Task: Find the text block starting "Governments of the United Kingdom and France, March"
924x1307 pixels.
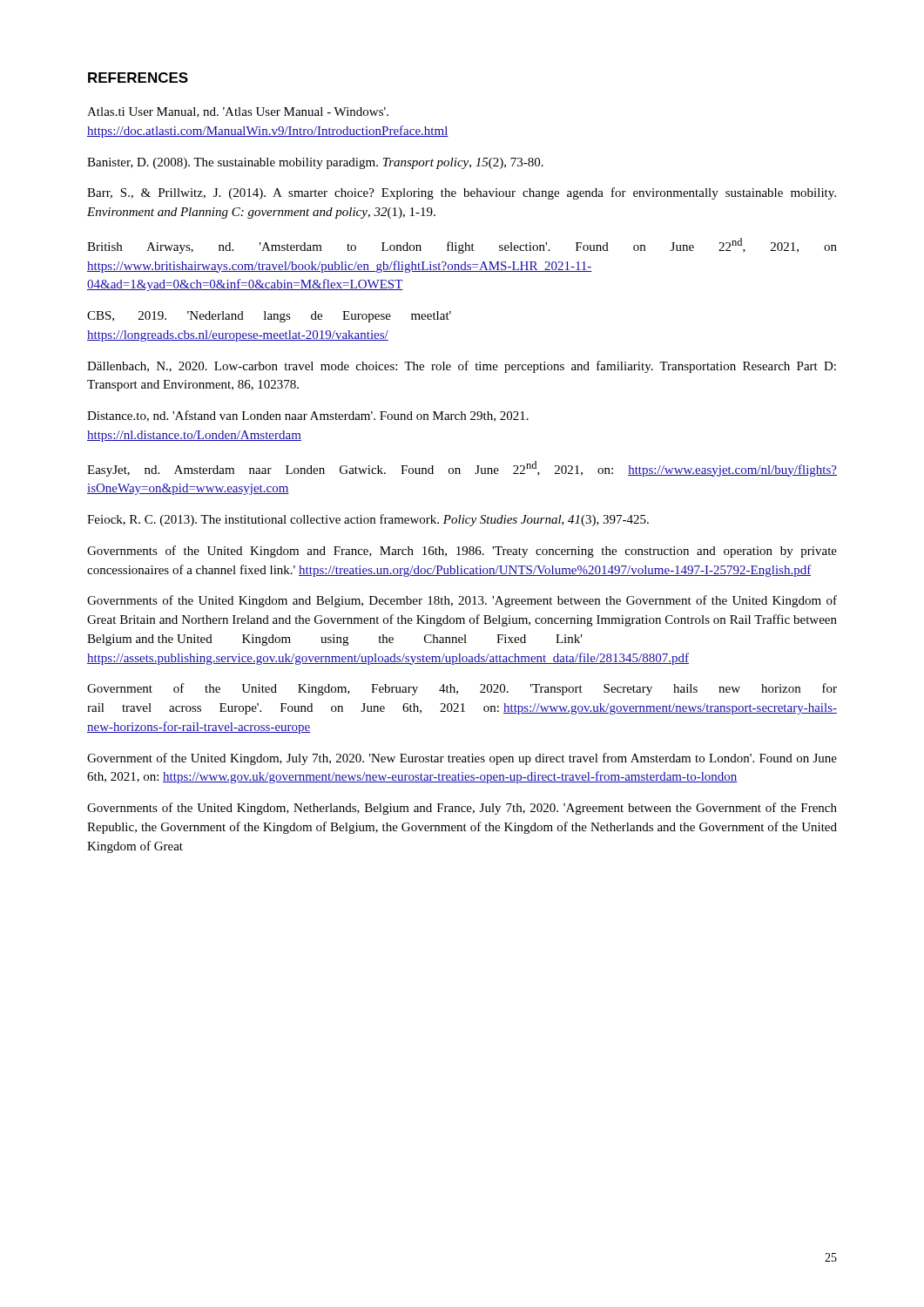Action: click(462, 560)
